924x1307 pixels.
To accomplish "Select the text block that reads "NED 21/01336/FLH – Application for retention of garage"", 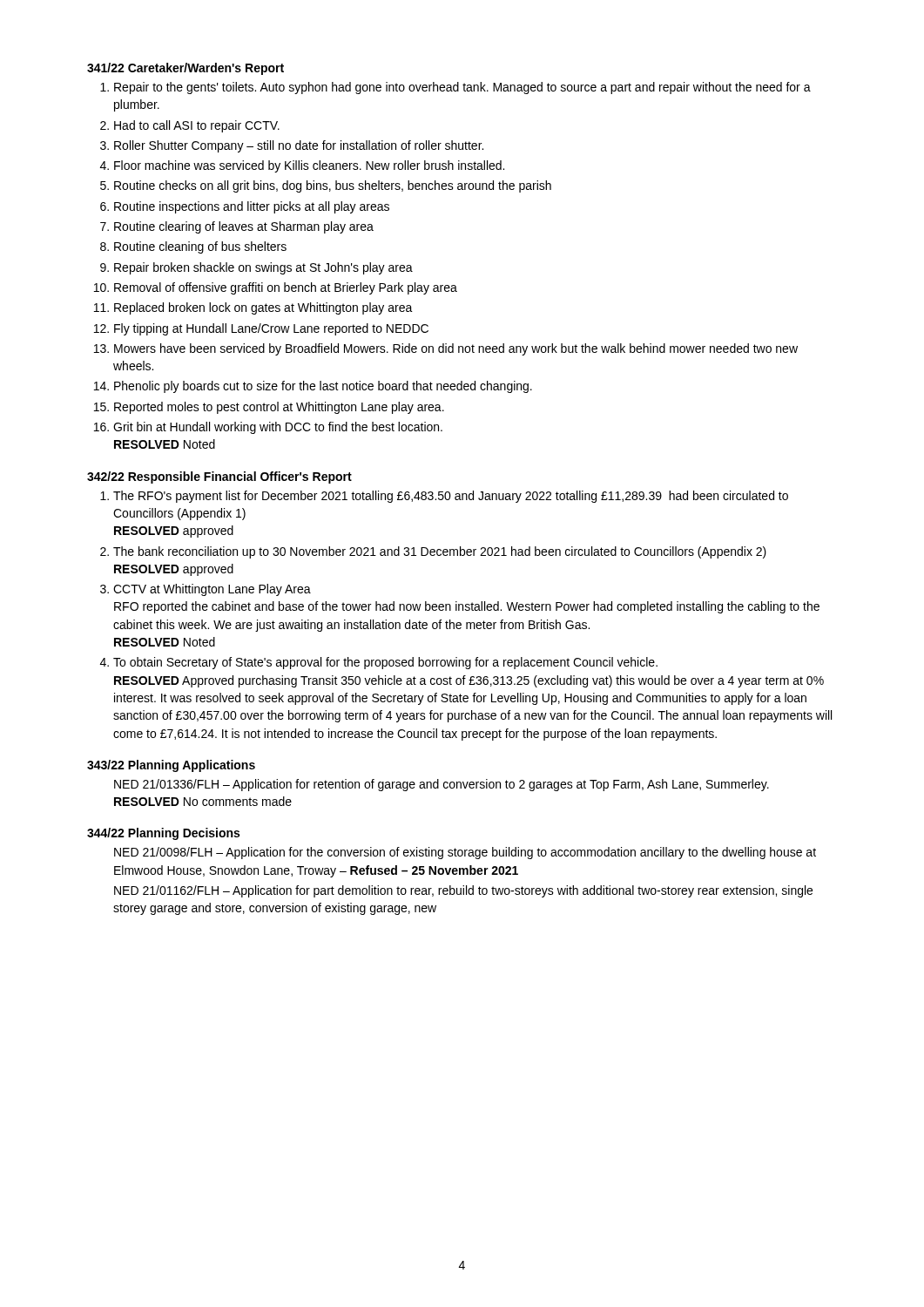I will (x=475, y=793).
